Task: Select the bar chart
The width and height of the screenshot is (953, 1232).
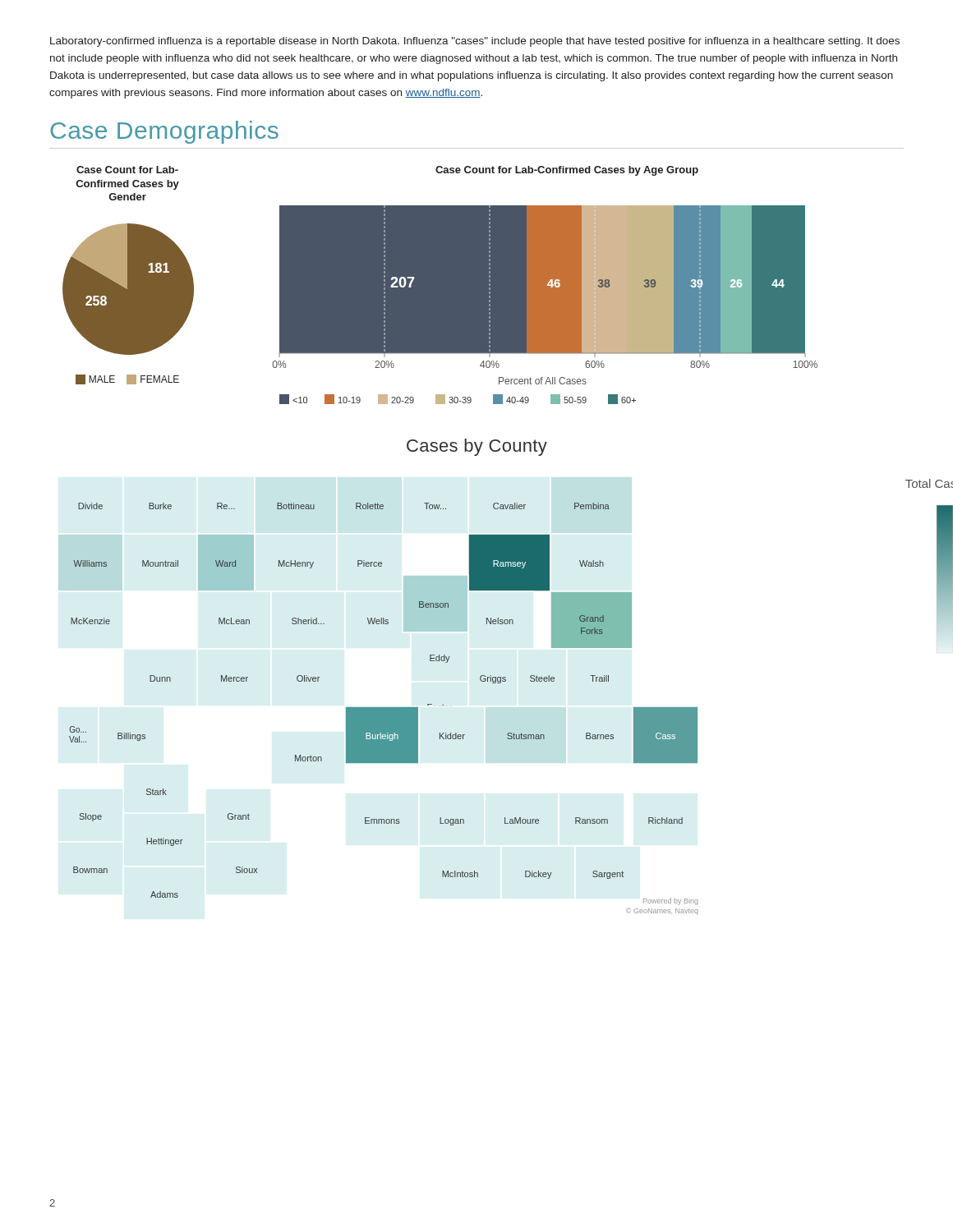Action: coord(567,287)
